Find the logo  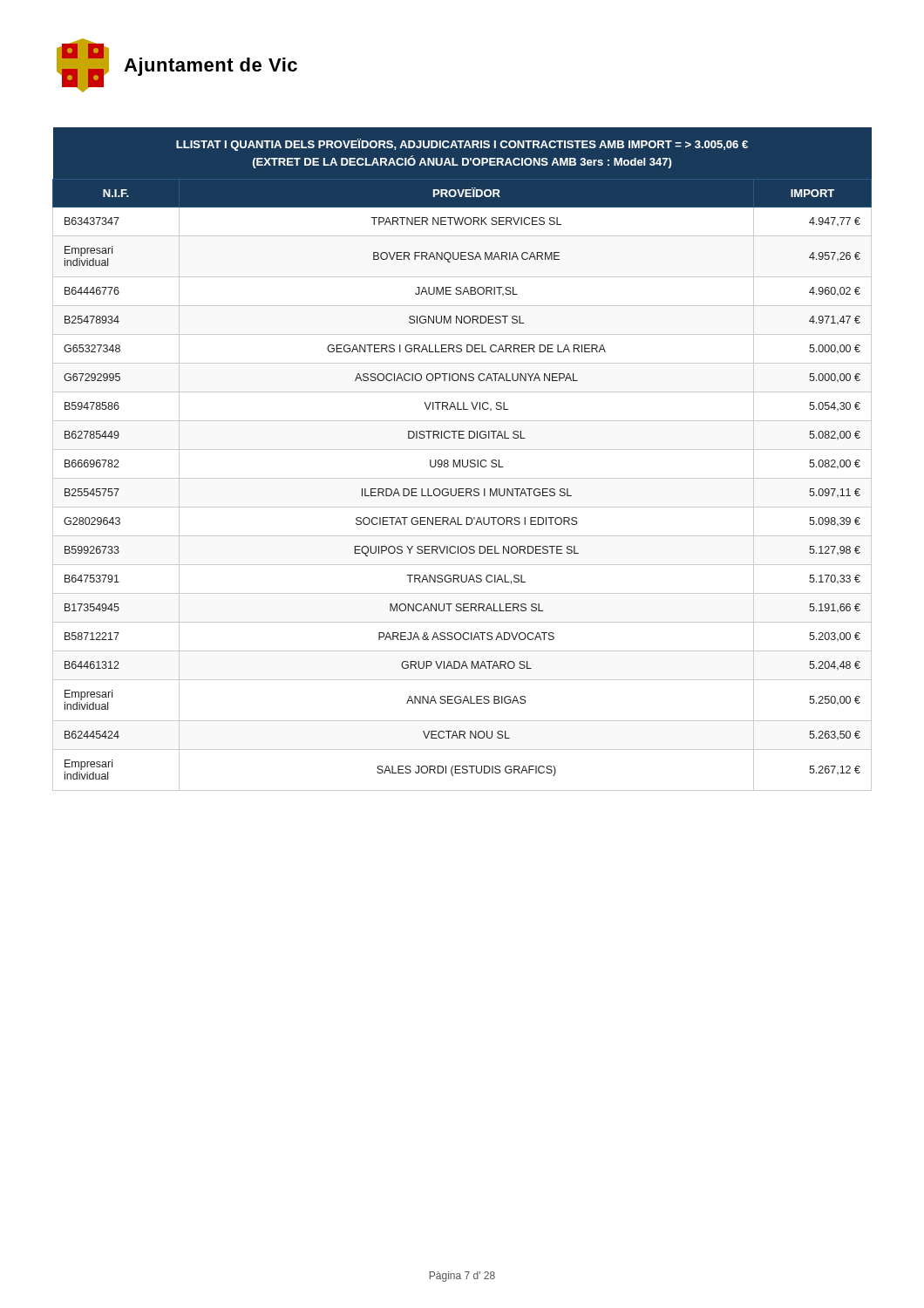point(462,65)
